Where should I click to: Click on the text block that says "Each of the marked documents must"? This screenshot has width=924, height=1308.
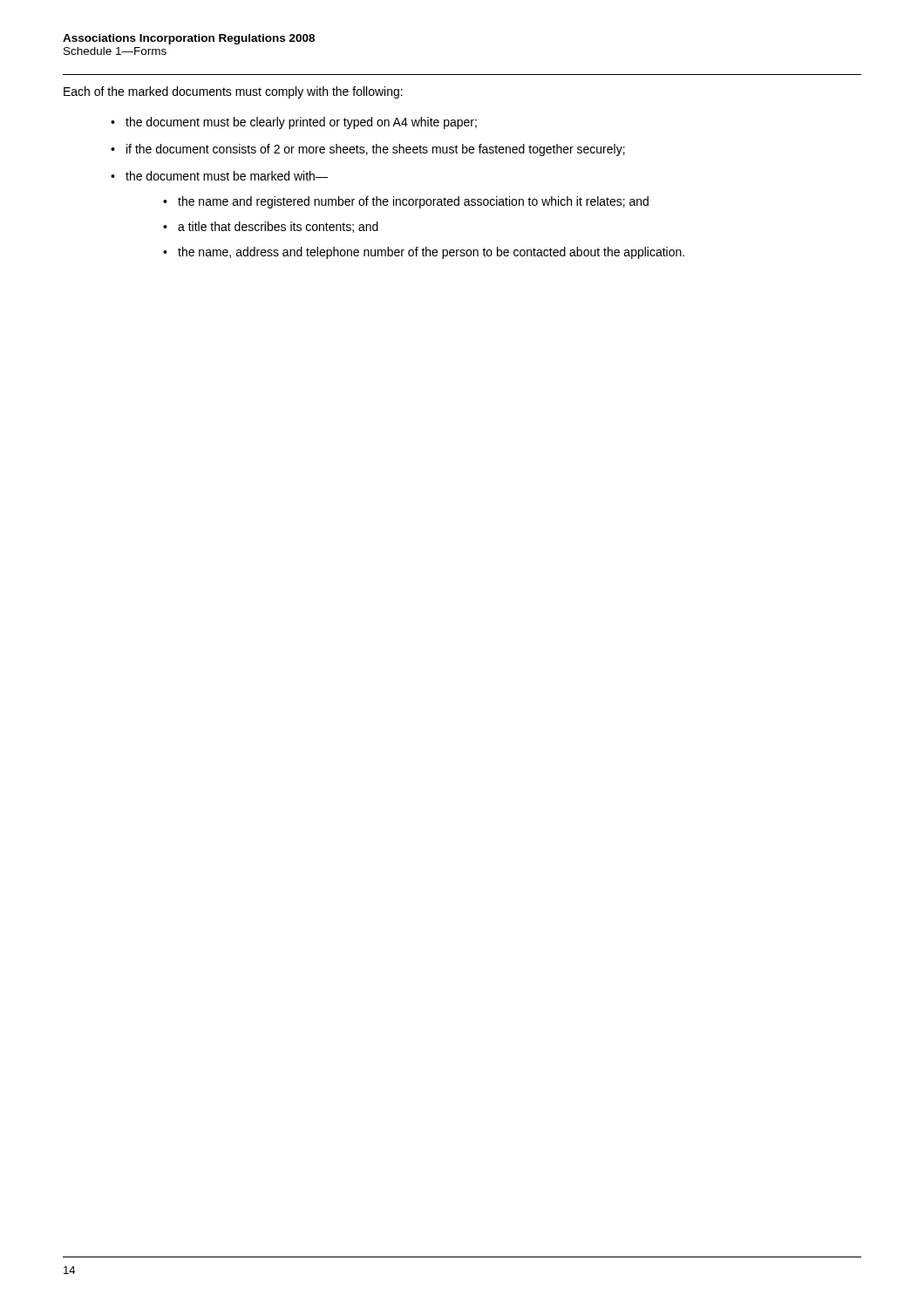pyautogui.click(x=233, y=92)
